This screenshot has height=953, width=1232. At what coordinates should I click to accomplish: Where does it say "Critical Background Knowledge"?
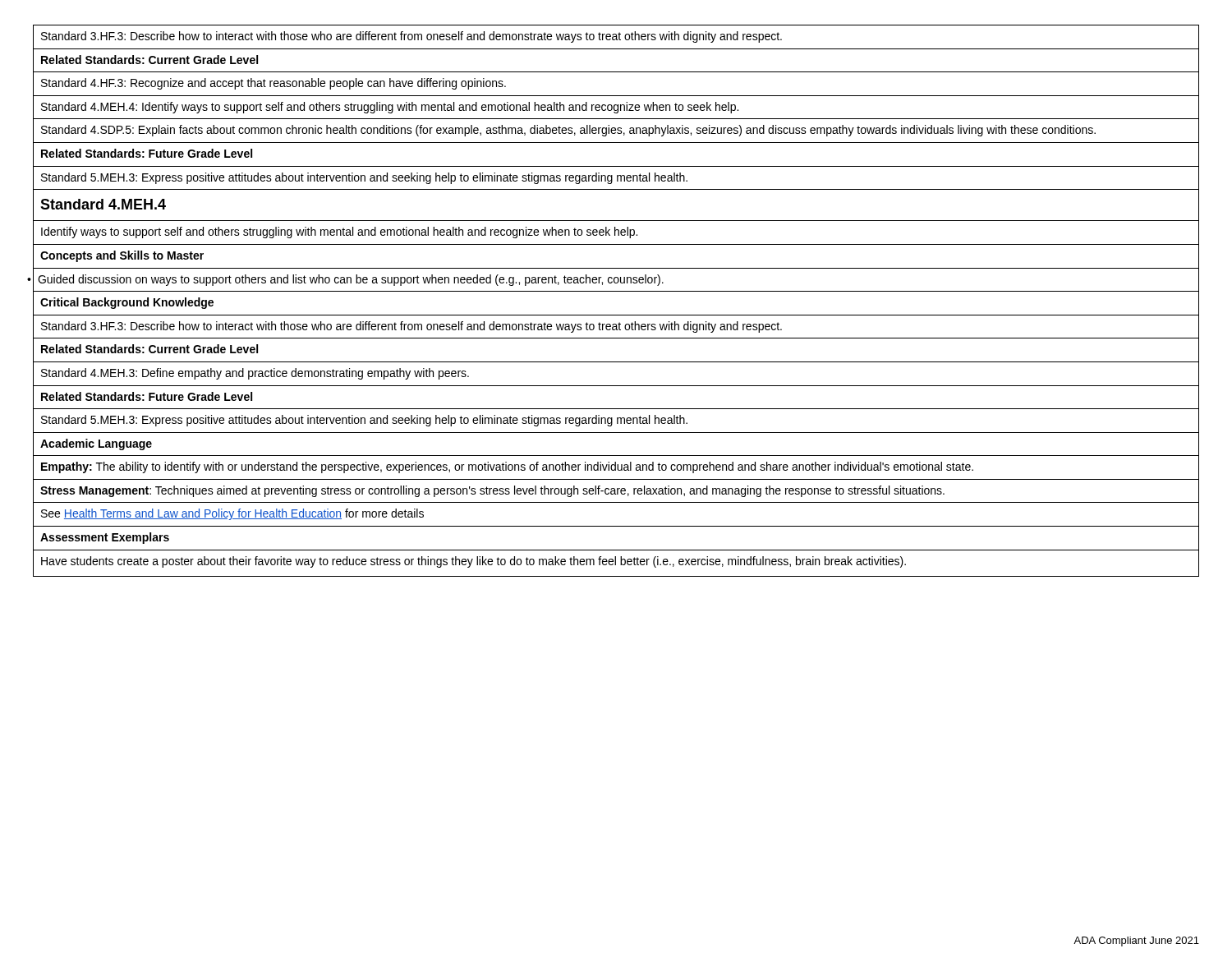click(127, 302)
